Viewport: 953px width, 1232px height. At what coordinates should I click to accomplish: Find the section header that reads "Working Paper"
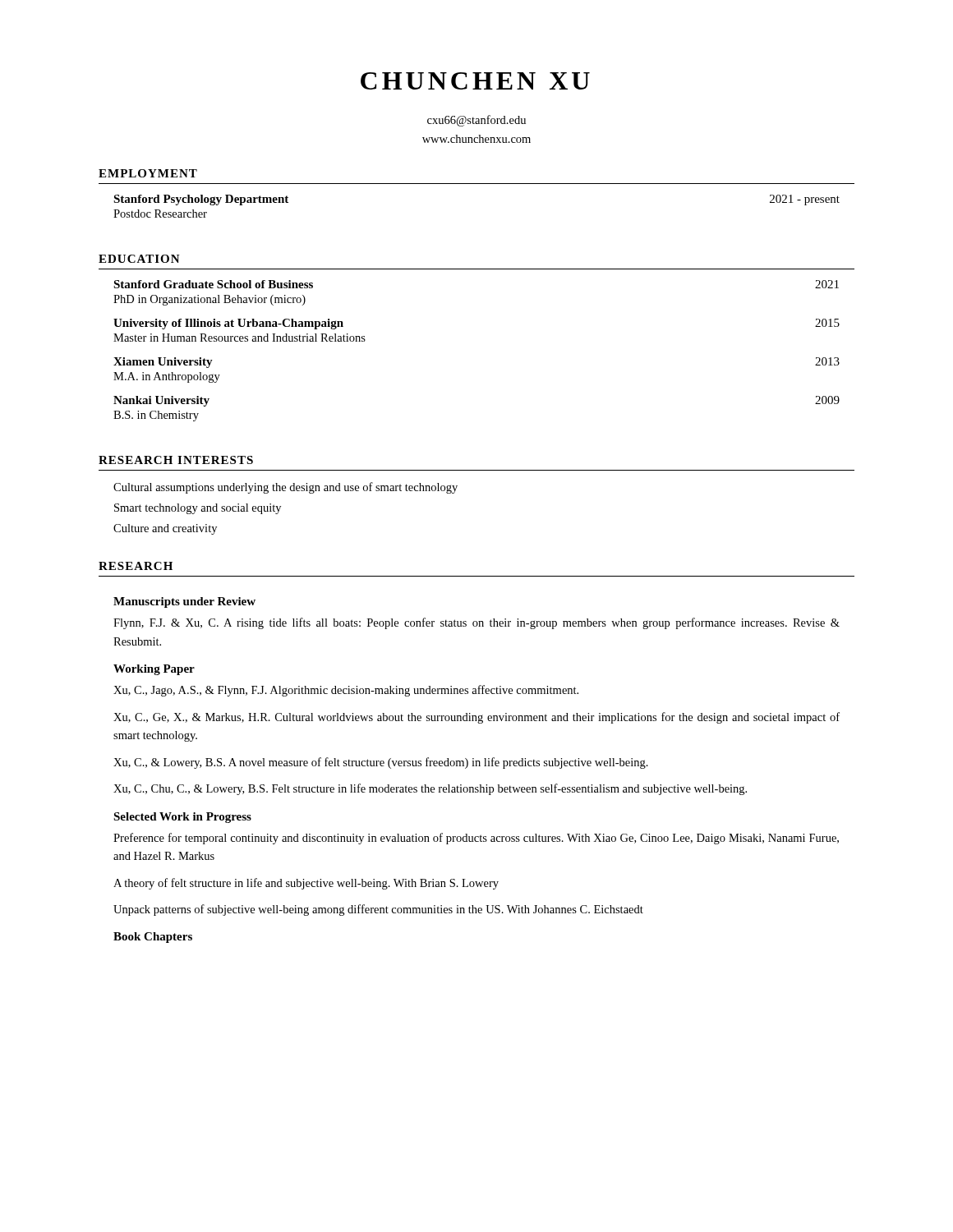tap(154, 669)
